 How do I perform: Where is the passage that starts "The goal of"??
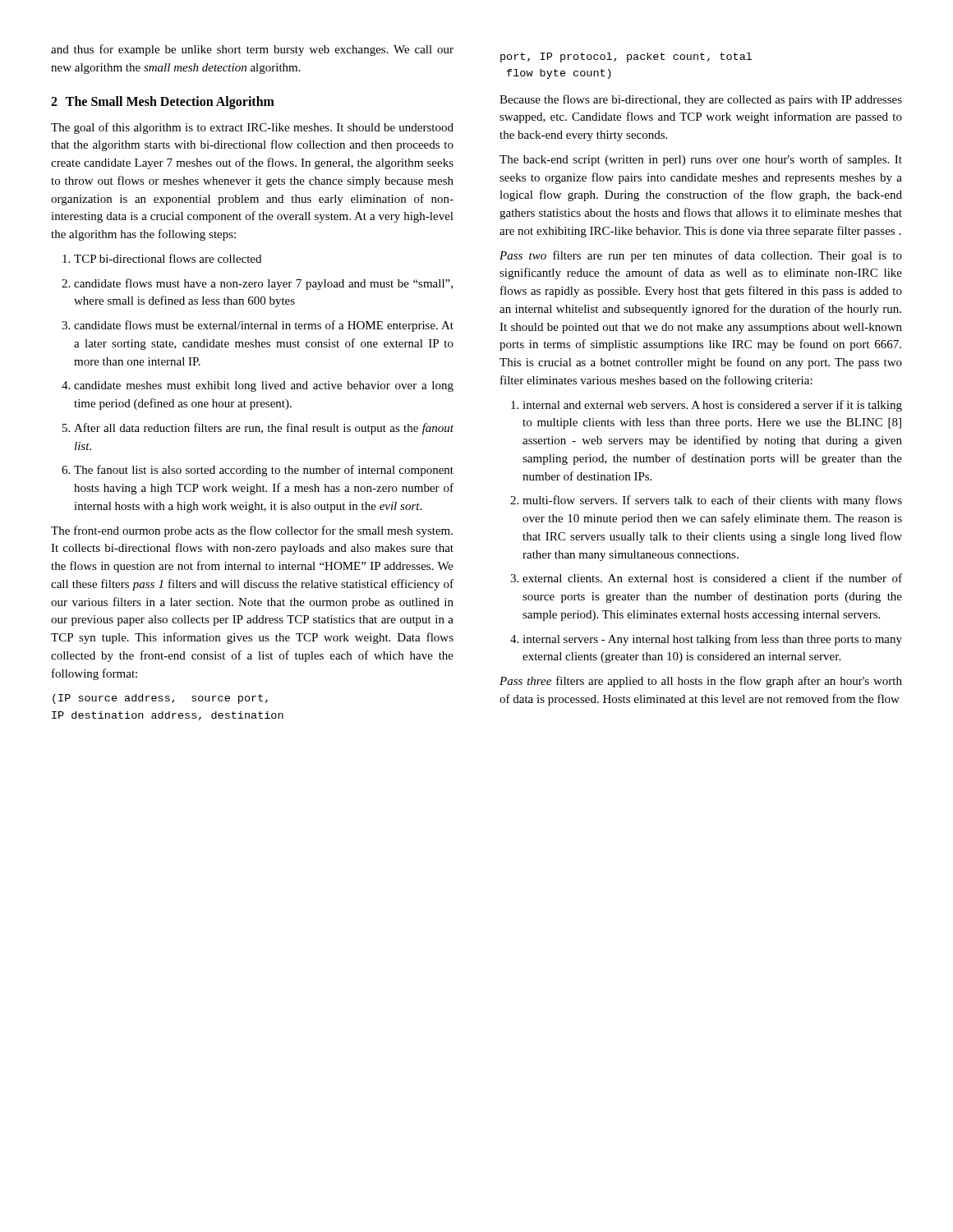[x=252, y=181]
